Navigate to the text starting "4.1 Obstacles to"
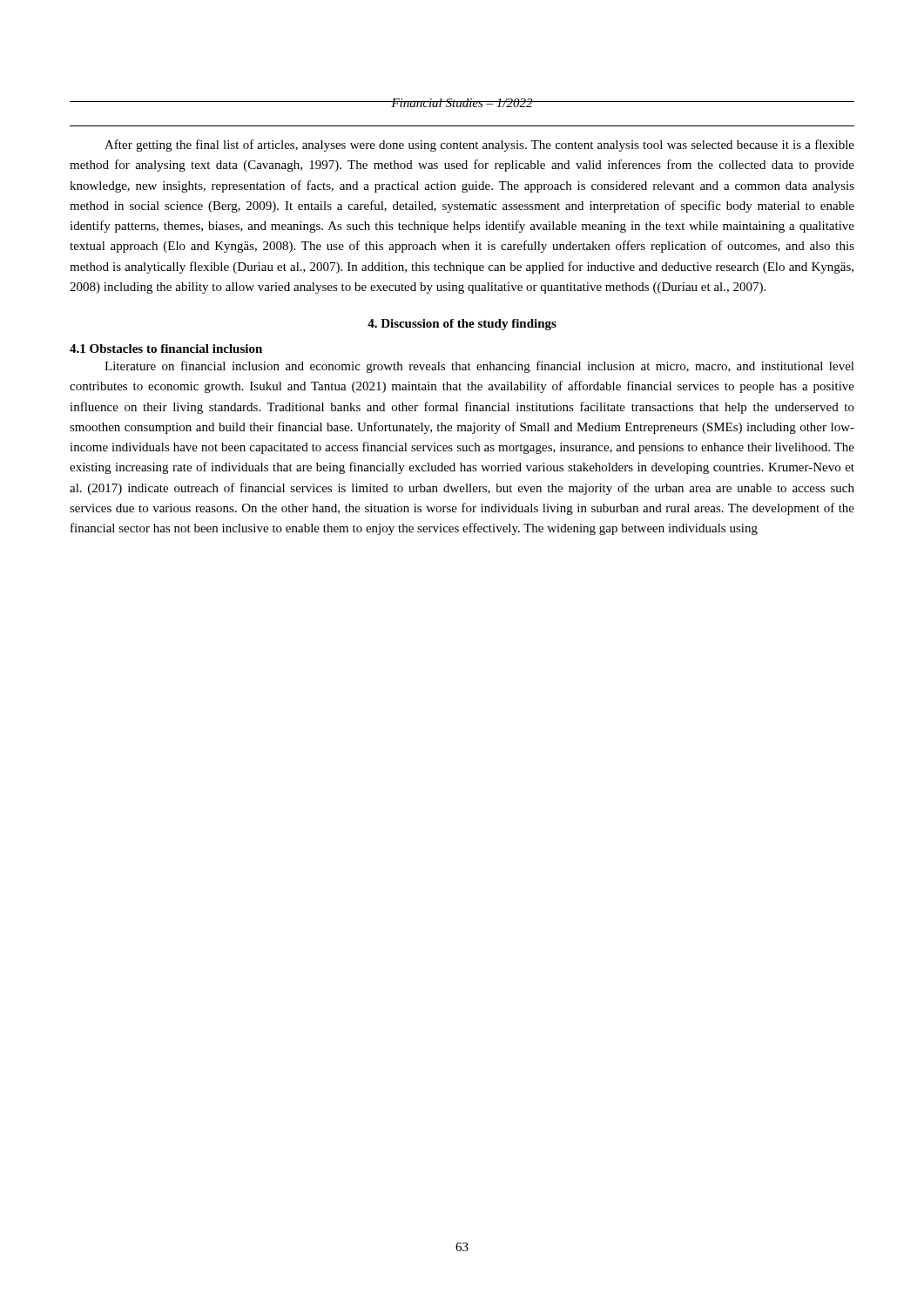924x1307 pixels. (166, 349)
